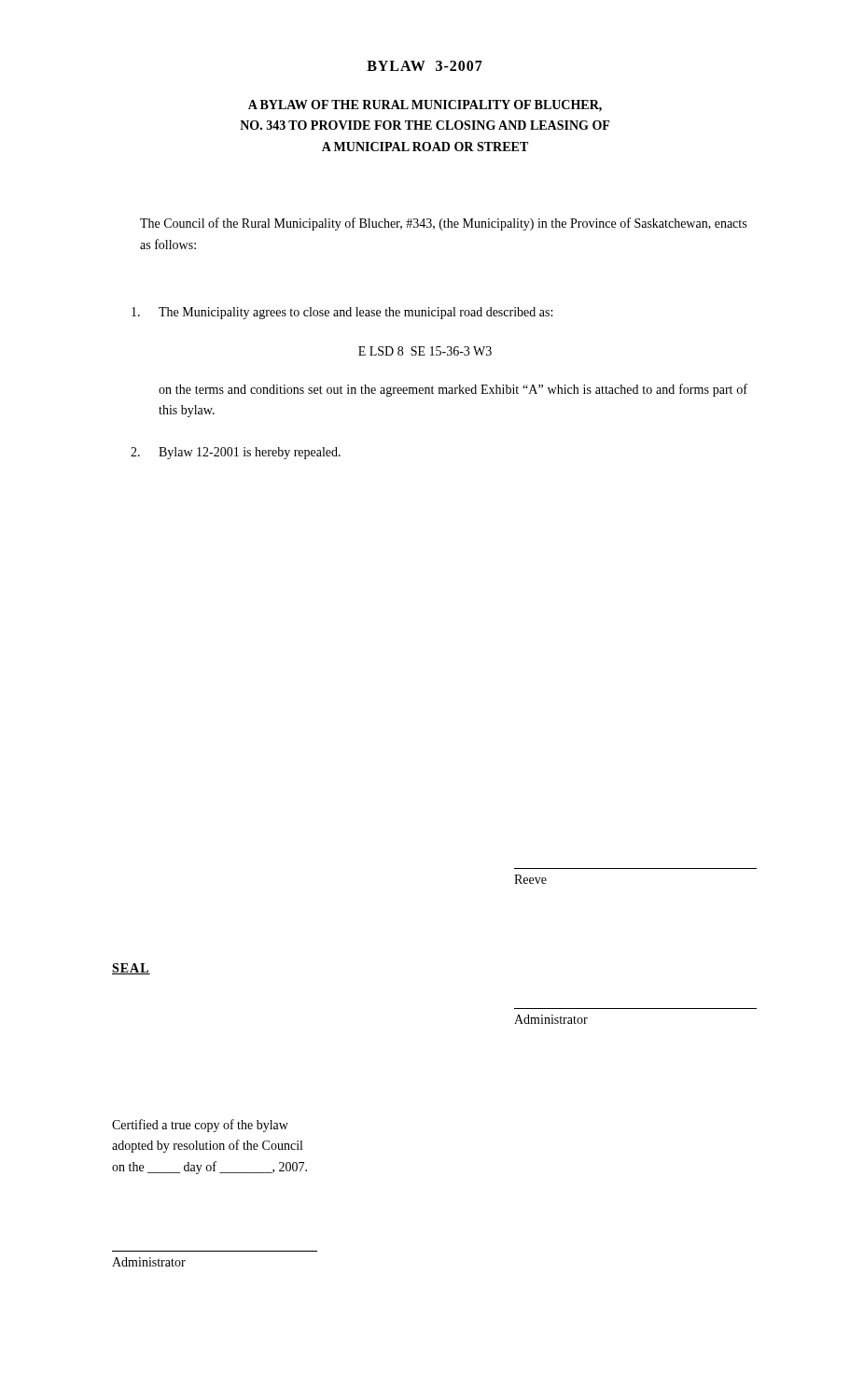Locate the region starting "E LSD 8"
The width and height of the screenshot is (850, 1400).
(x=425, y=352)
